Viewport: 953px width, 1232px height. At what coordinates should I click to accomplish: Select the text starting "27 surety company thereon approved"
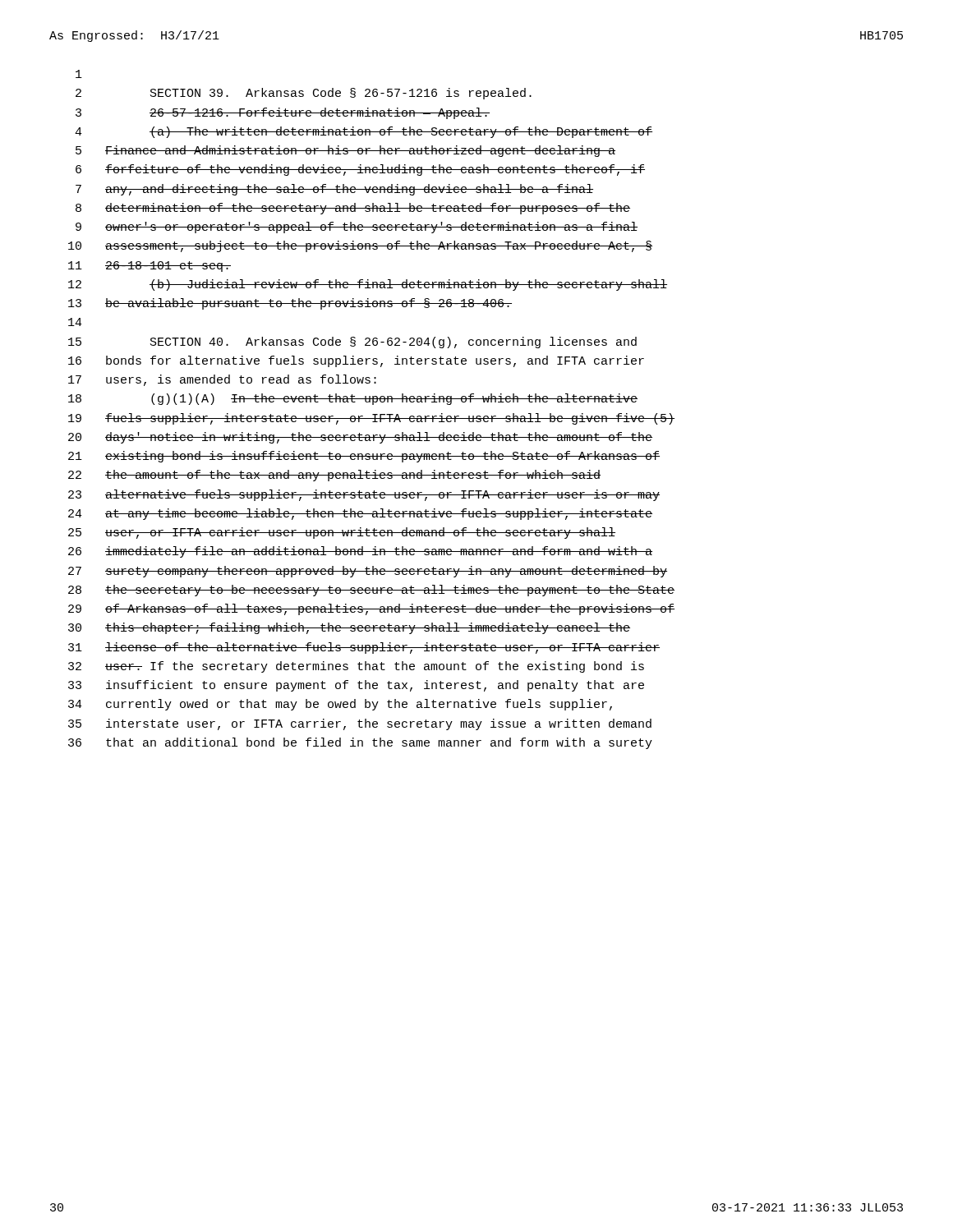(358, 572)
